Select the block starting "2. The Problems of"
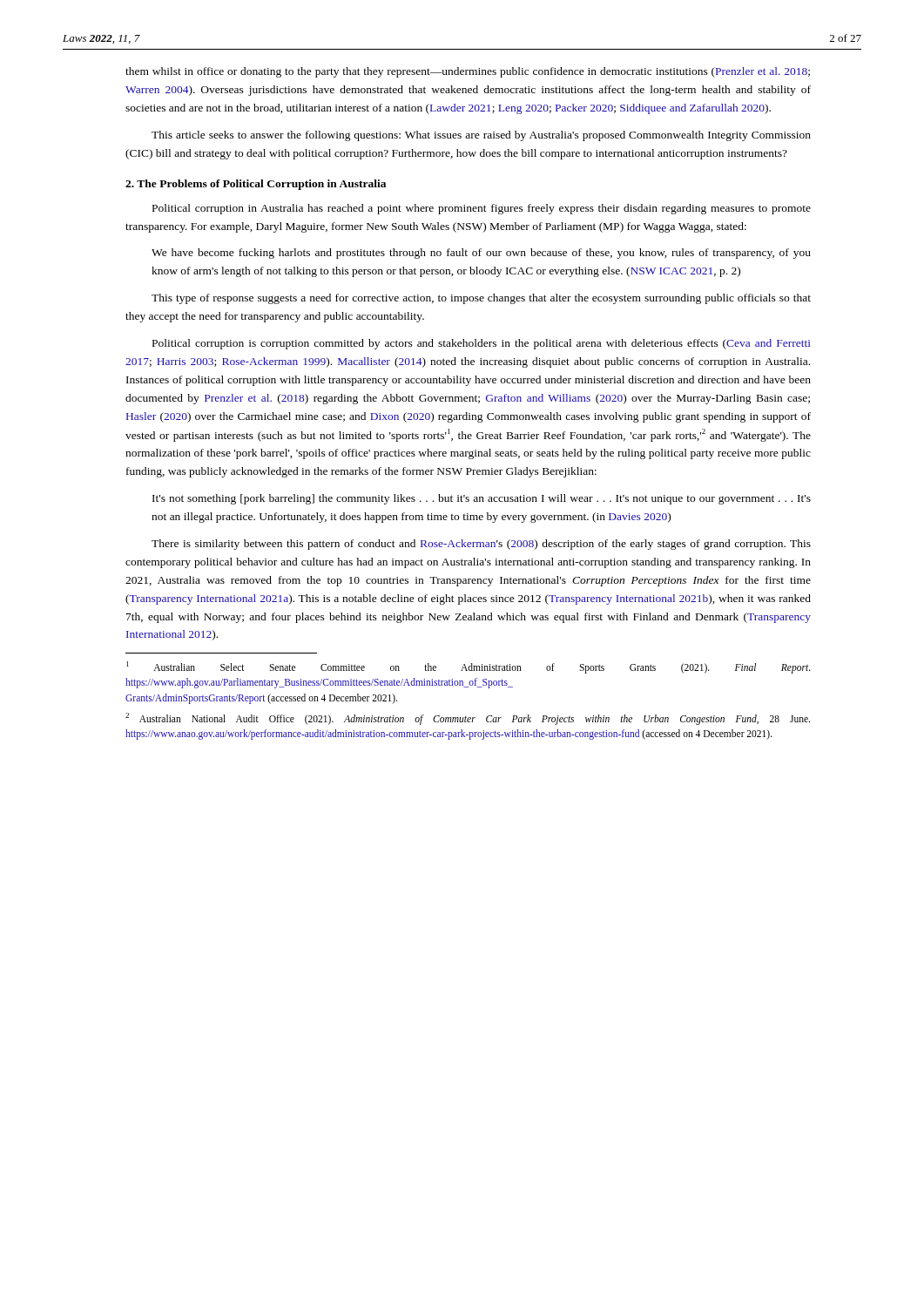The image size is (924, 1307). coord(256,183)
